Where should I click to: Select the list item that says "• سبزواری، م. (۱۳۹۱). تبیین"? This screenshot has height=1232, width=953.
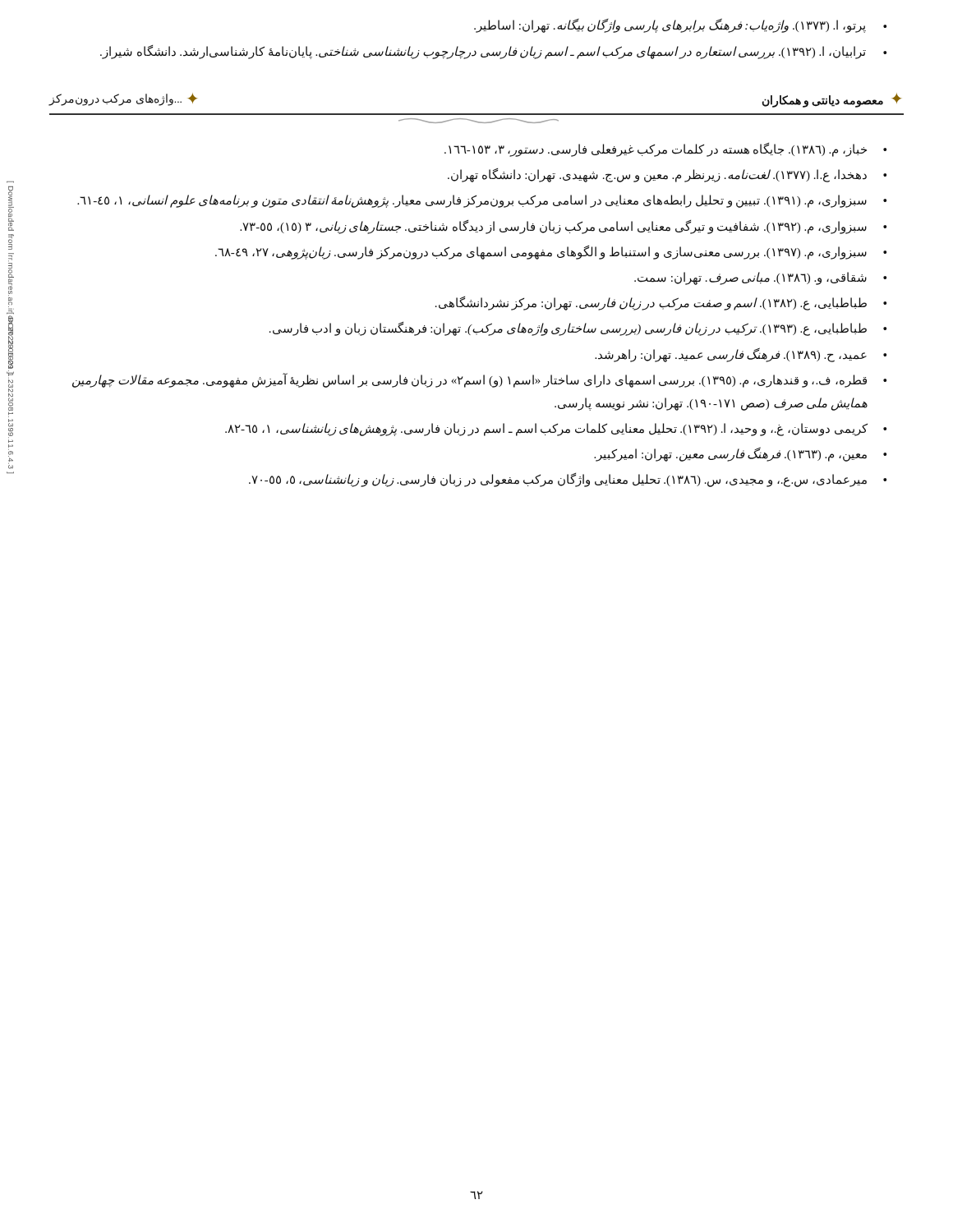tap(482, 201)
